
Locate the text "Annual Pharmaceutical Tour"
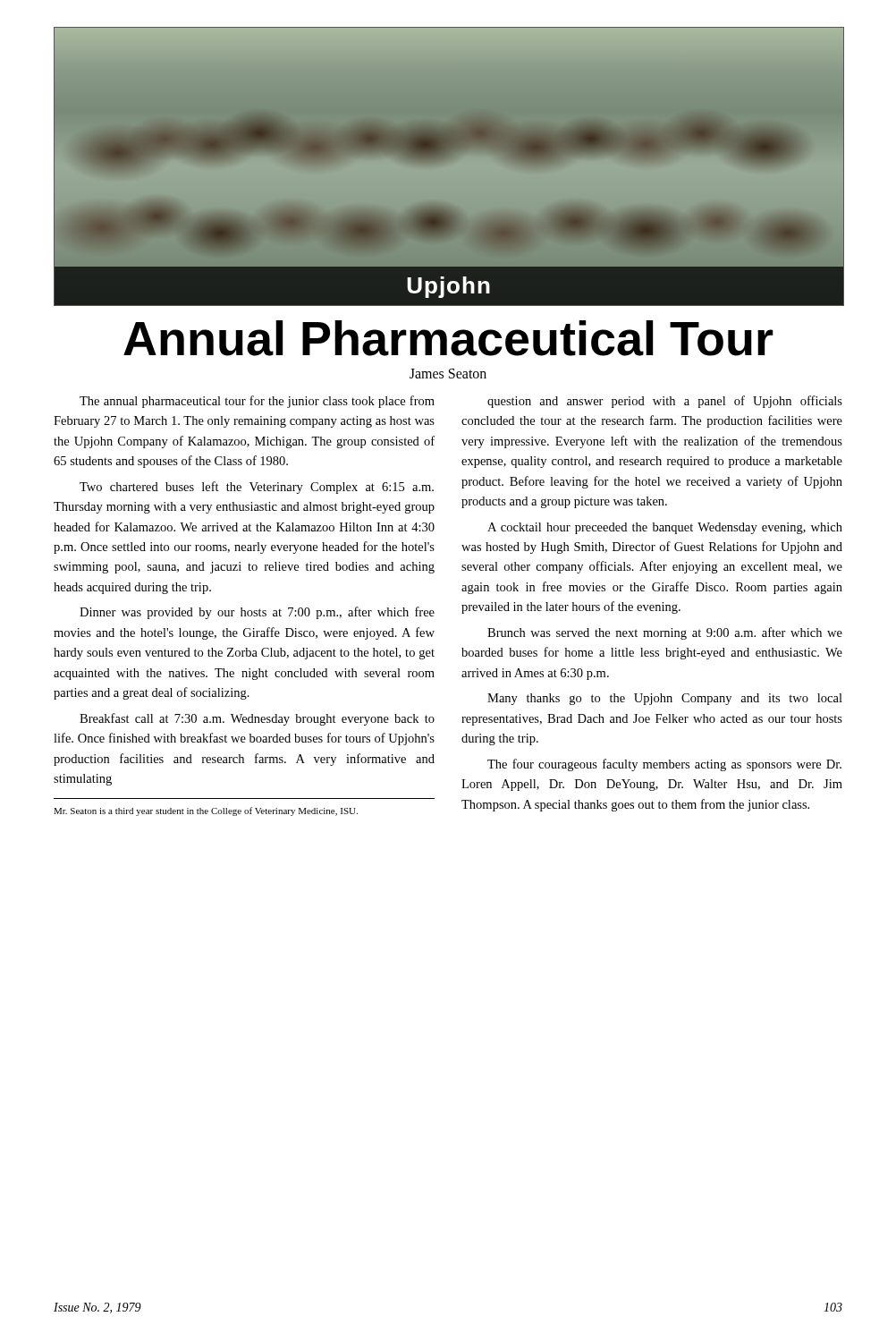tap(448, 338)
